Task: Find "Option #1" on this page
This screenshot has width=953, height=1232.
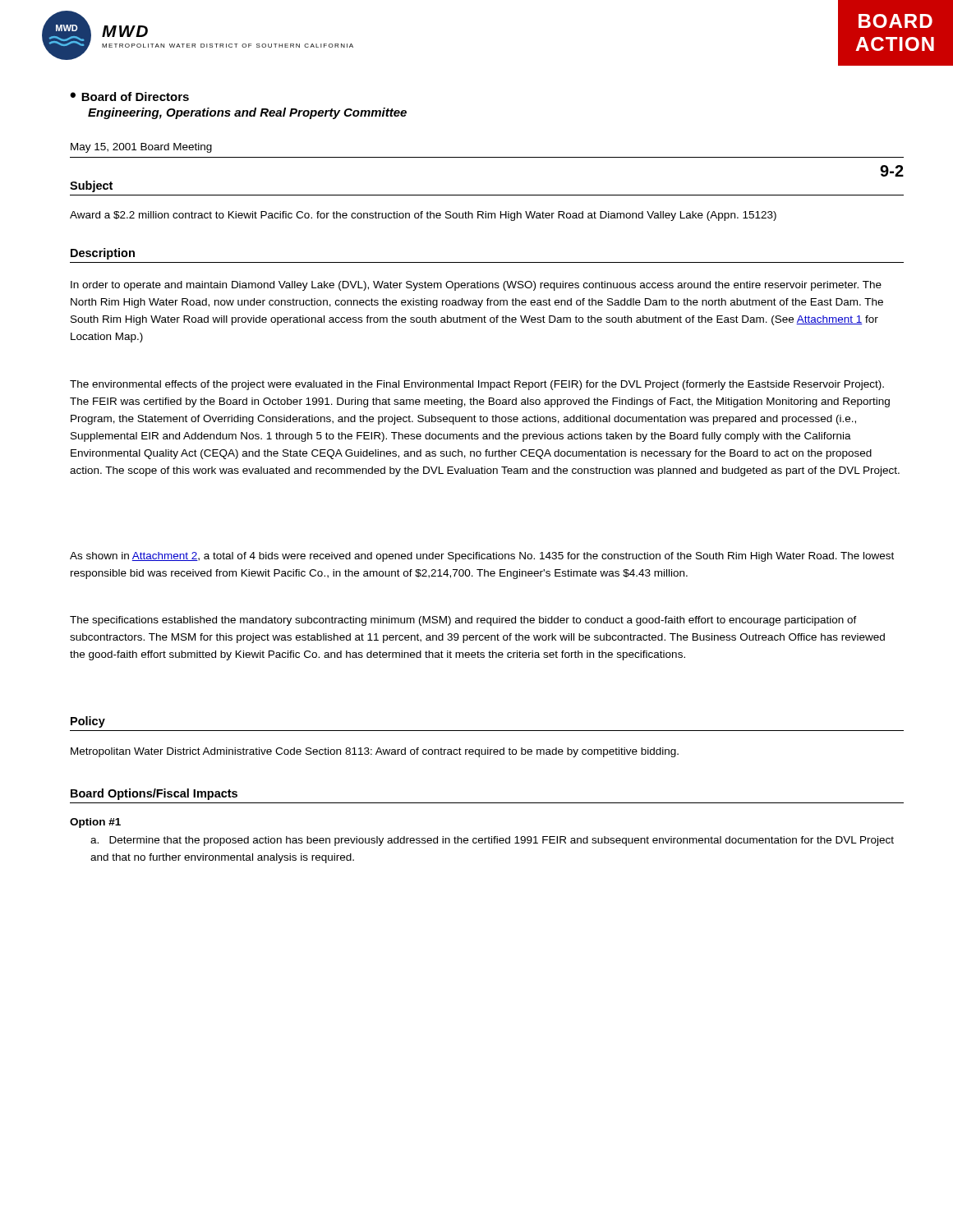Action: [x=95, y=822]
